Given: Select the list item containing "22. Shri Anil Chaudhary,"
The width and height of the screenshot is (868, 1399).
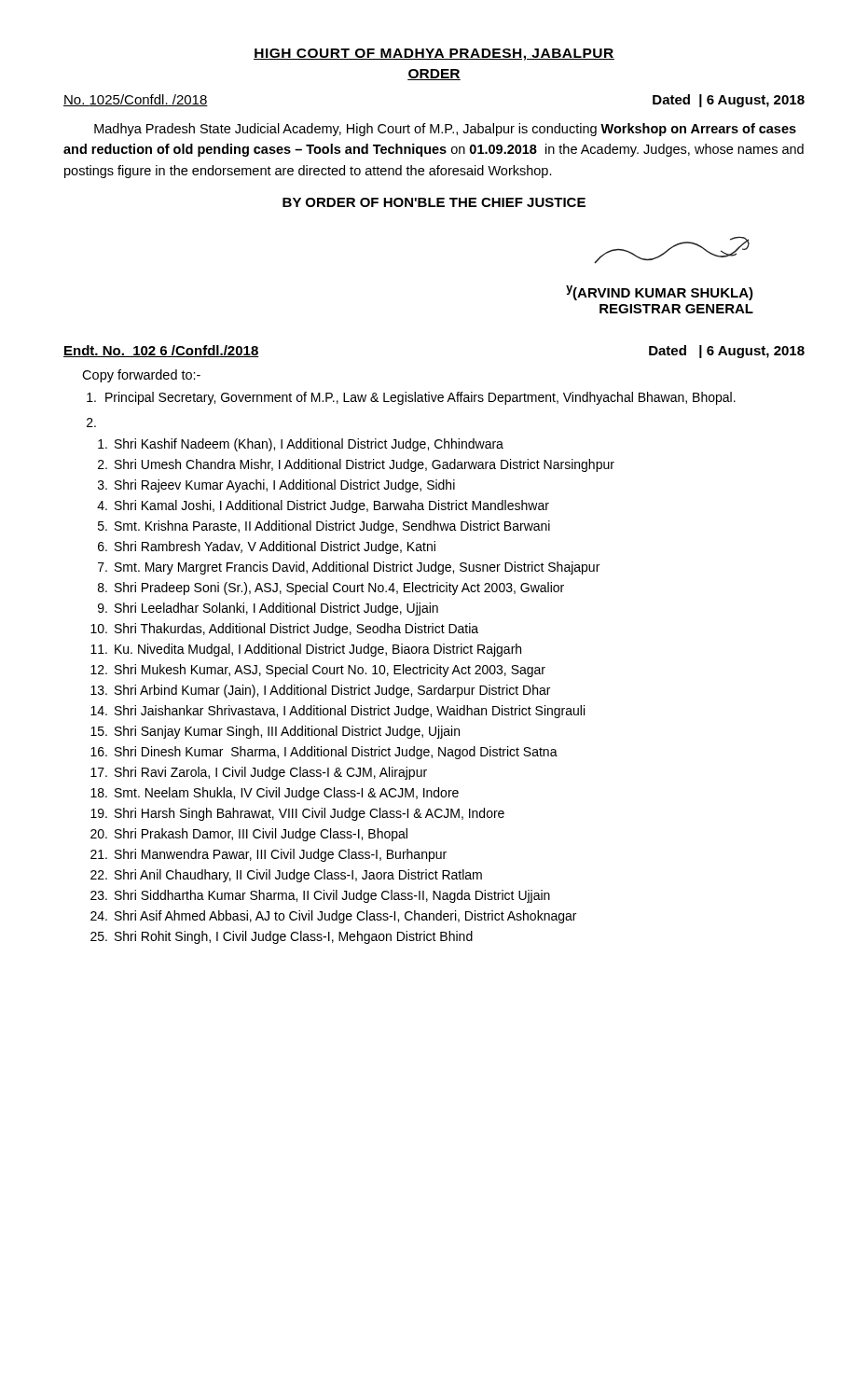Looking at the screenshot, I should (x=443, y=876).
